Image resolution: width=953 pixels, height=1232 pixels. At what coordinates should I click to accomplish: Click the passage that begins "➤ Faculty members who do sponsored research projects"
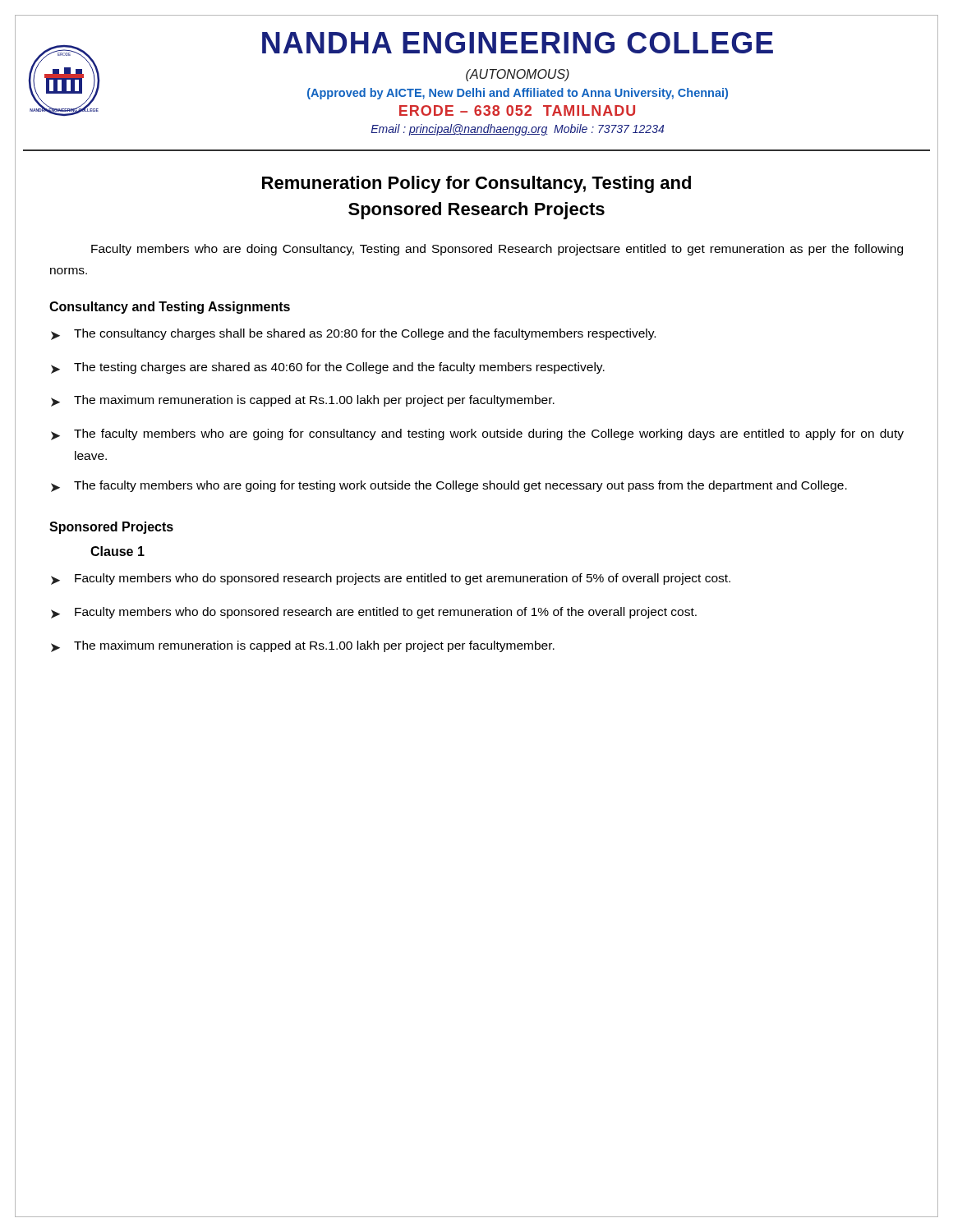tap(476, 580)
